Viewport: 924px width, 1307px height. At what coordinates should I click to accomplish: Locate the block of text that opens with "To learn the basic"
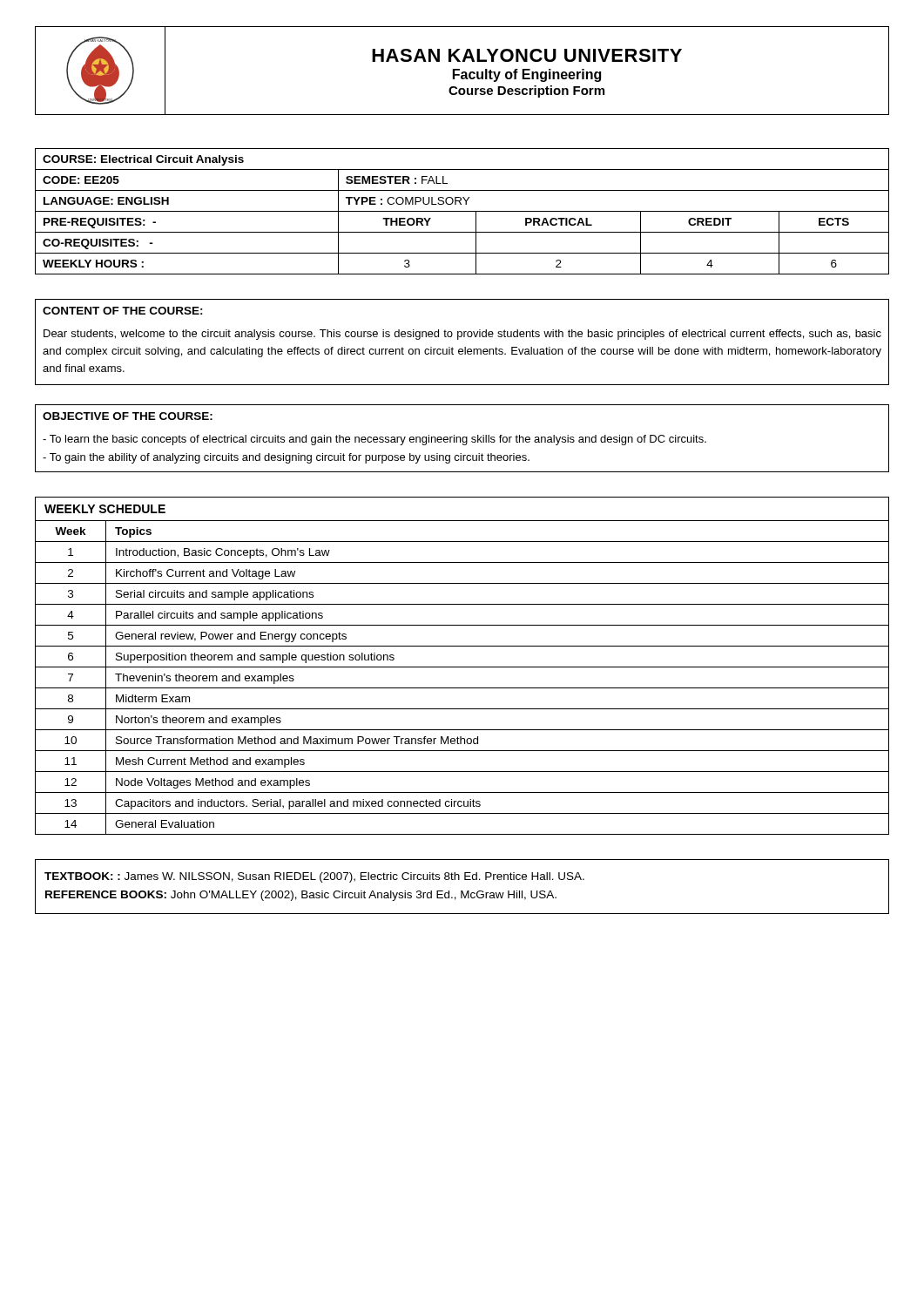point(375,439)
